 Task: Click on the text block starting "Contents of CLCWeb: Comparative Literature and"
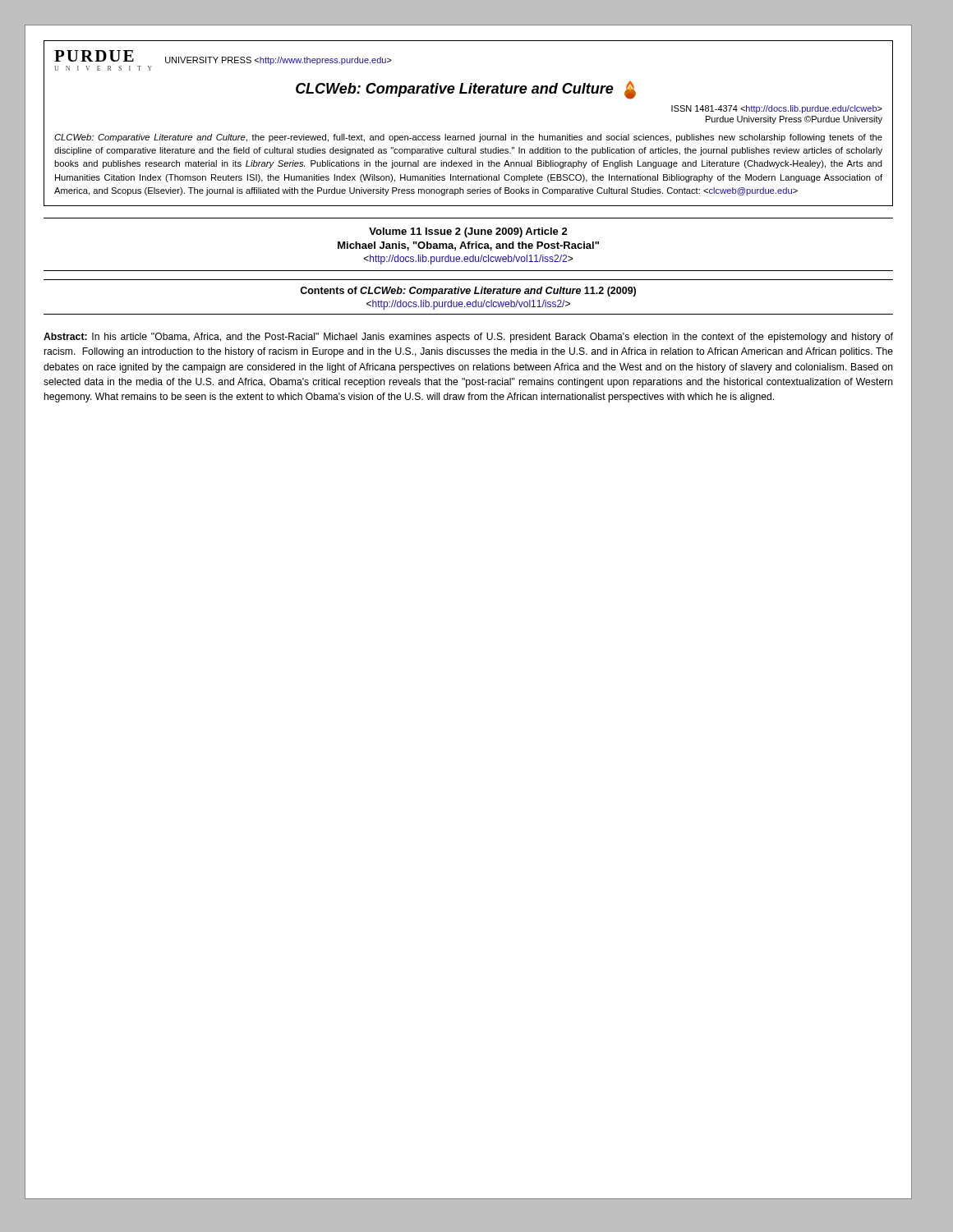pos(468,297)
